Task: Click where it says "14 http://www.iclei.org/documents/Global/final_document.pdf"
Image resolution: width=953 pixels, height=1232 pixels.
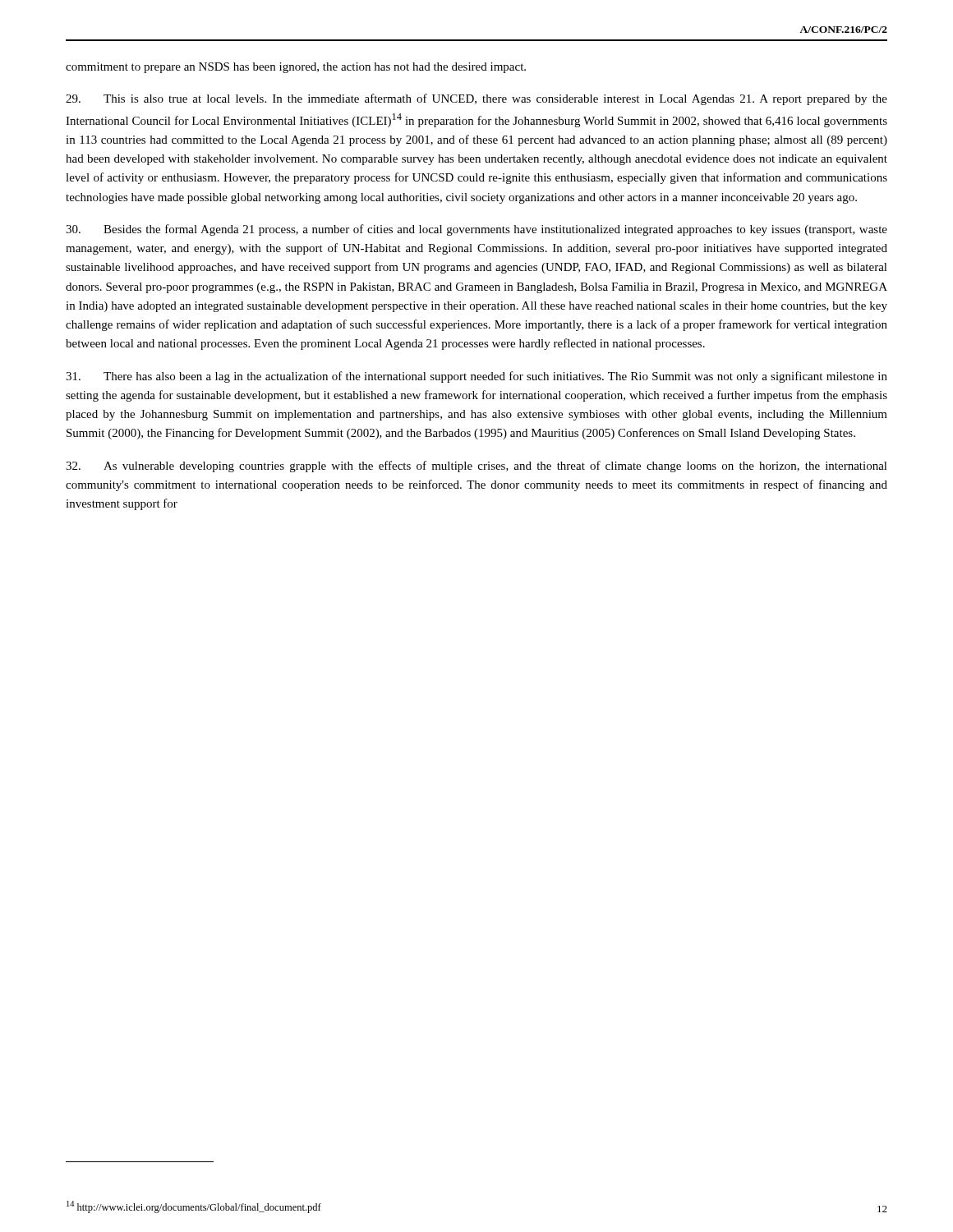Action: point(193,1206)
